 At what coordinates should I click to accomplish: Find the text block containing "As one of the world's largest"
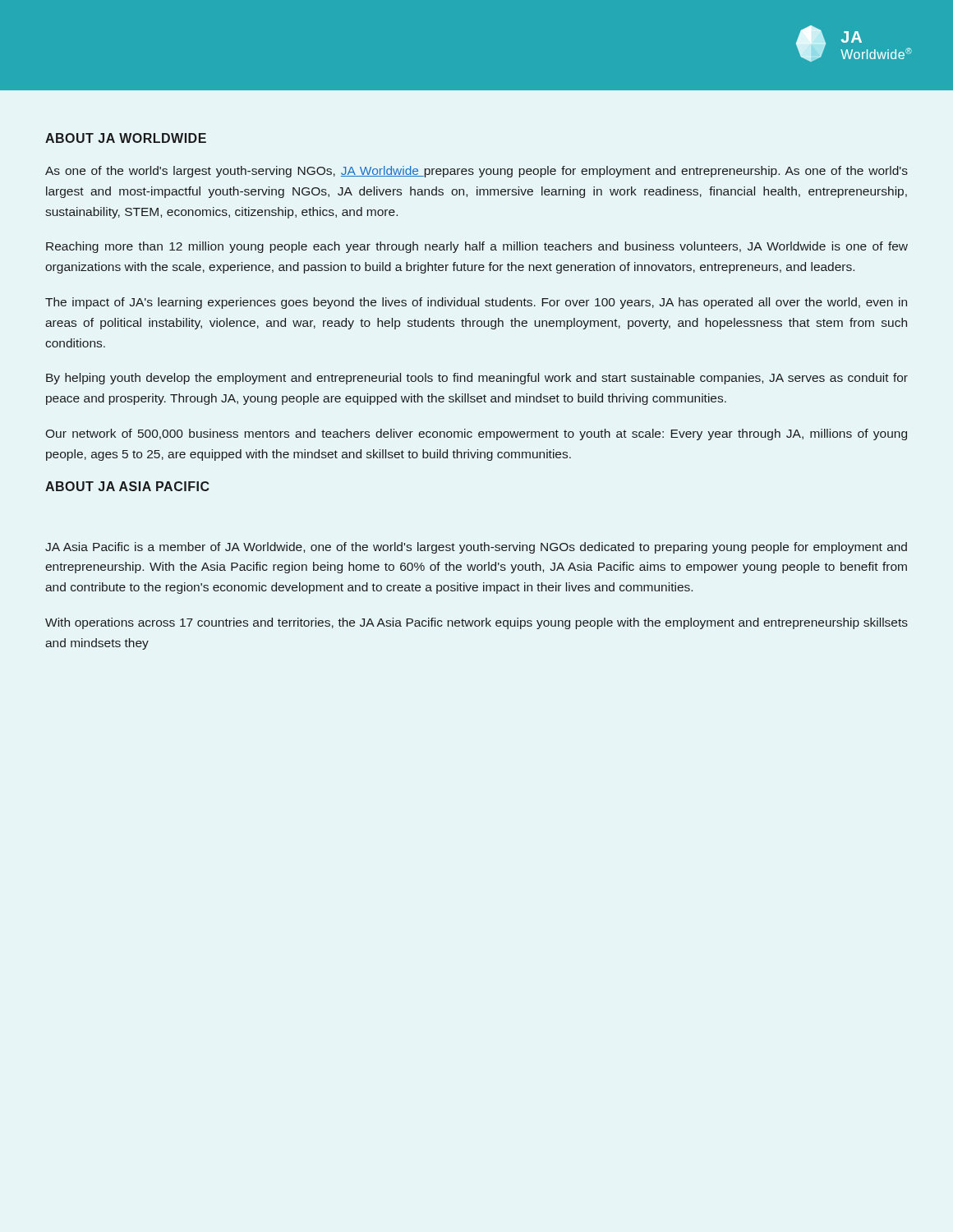[x=476, y=191]
